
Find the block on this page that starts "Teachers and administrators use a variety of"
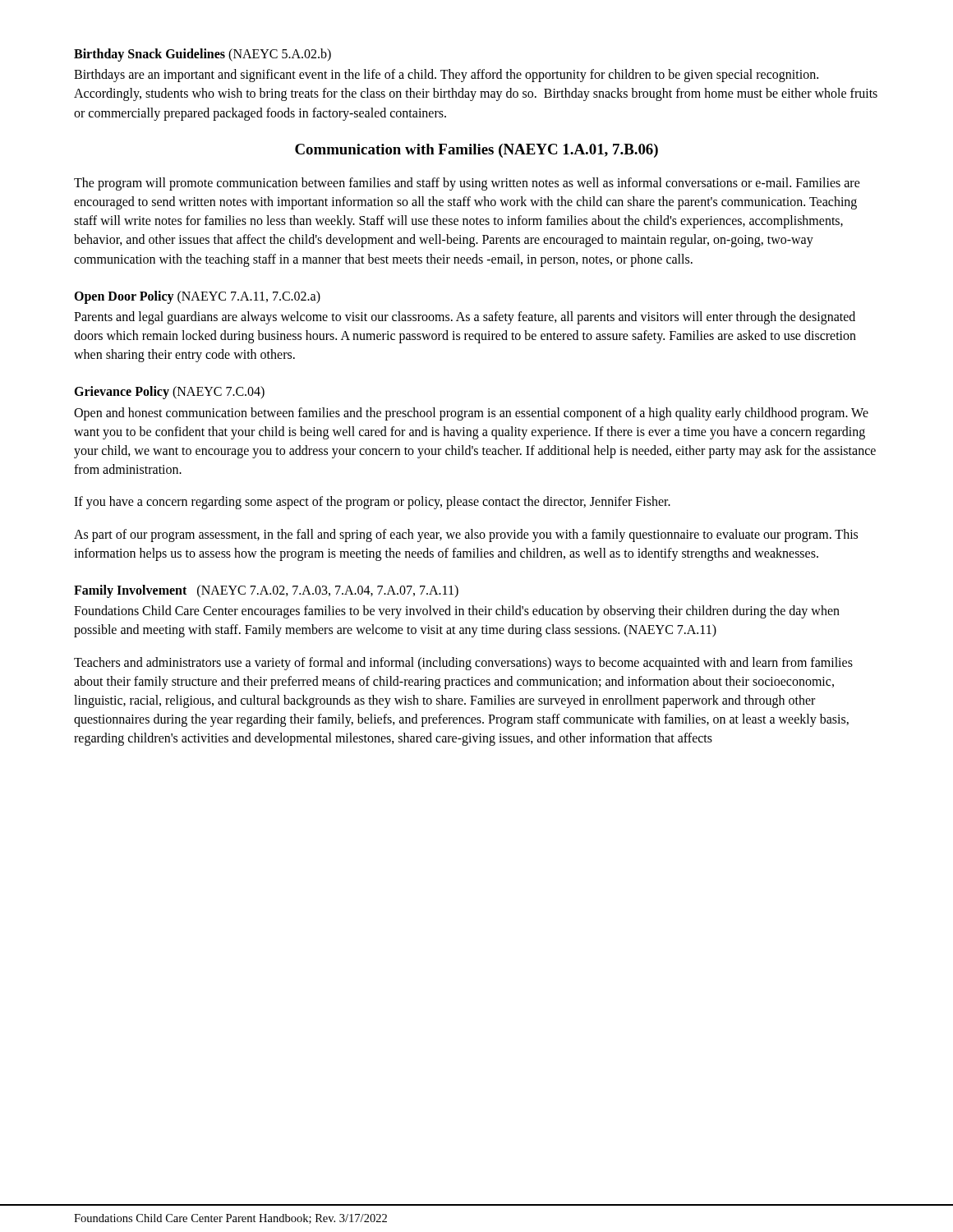[x=476, y=700]
